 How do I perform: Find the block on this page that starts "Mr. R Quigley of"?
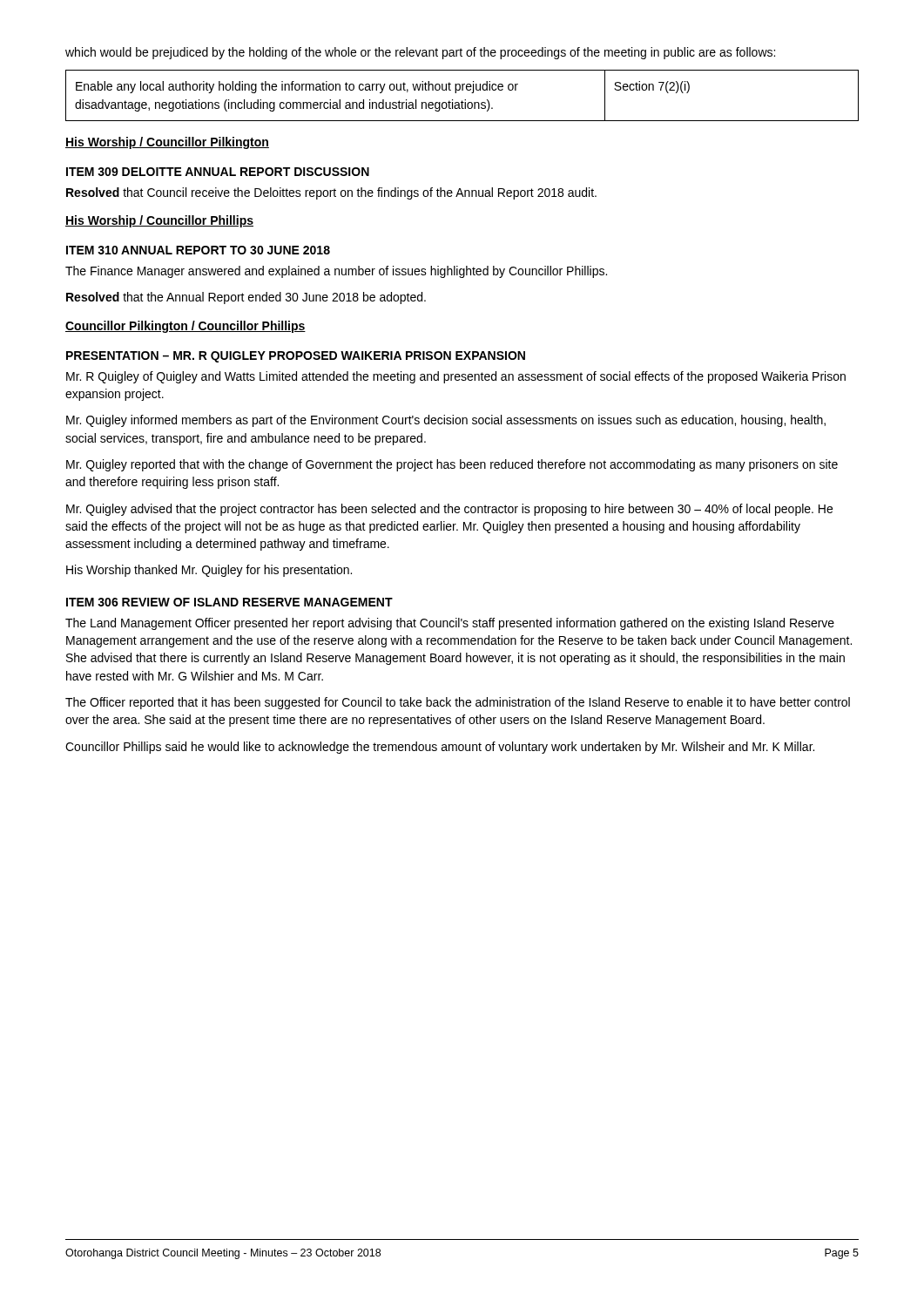tap(456, 385)
